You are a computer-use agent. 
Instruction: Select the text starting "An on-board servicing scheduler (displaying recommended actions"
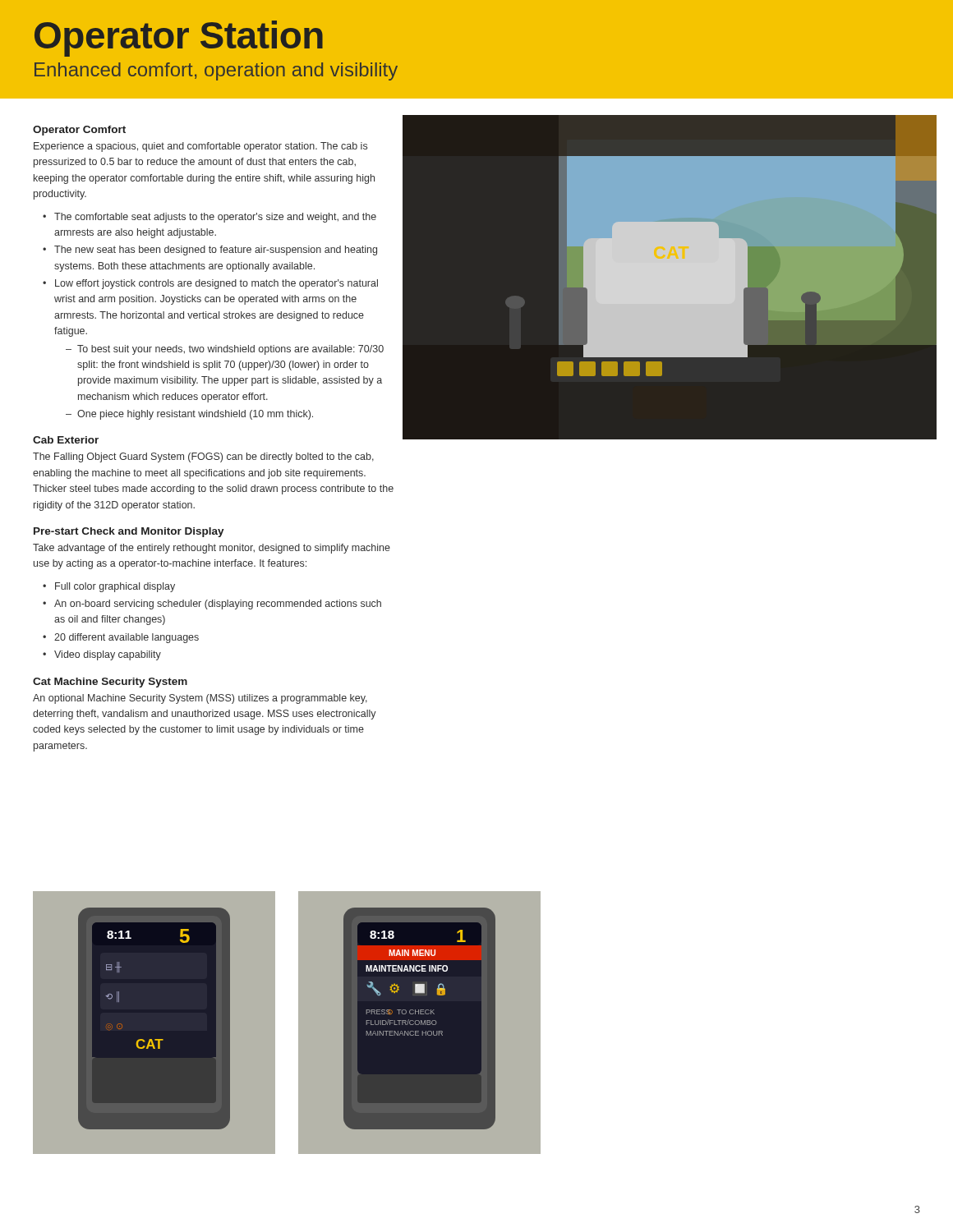click(x=218, y=612)
